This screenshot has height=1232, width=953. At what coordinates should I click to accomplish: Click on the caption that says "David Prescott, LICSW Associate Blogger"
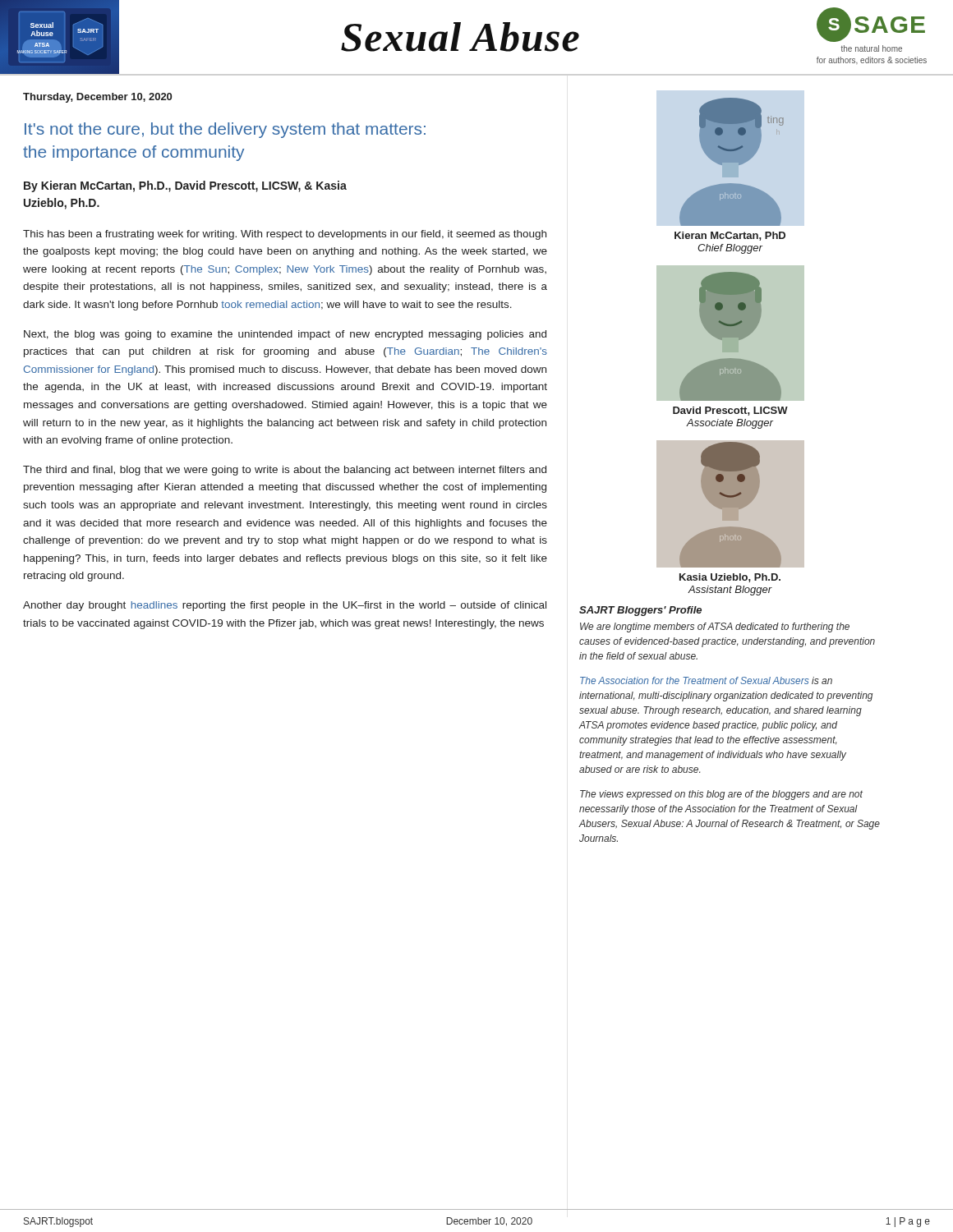coord(730,416)
